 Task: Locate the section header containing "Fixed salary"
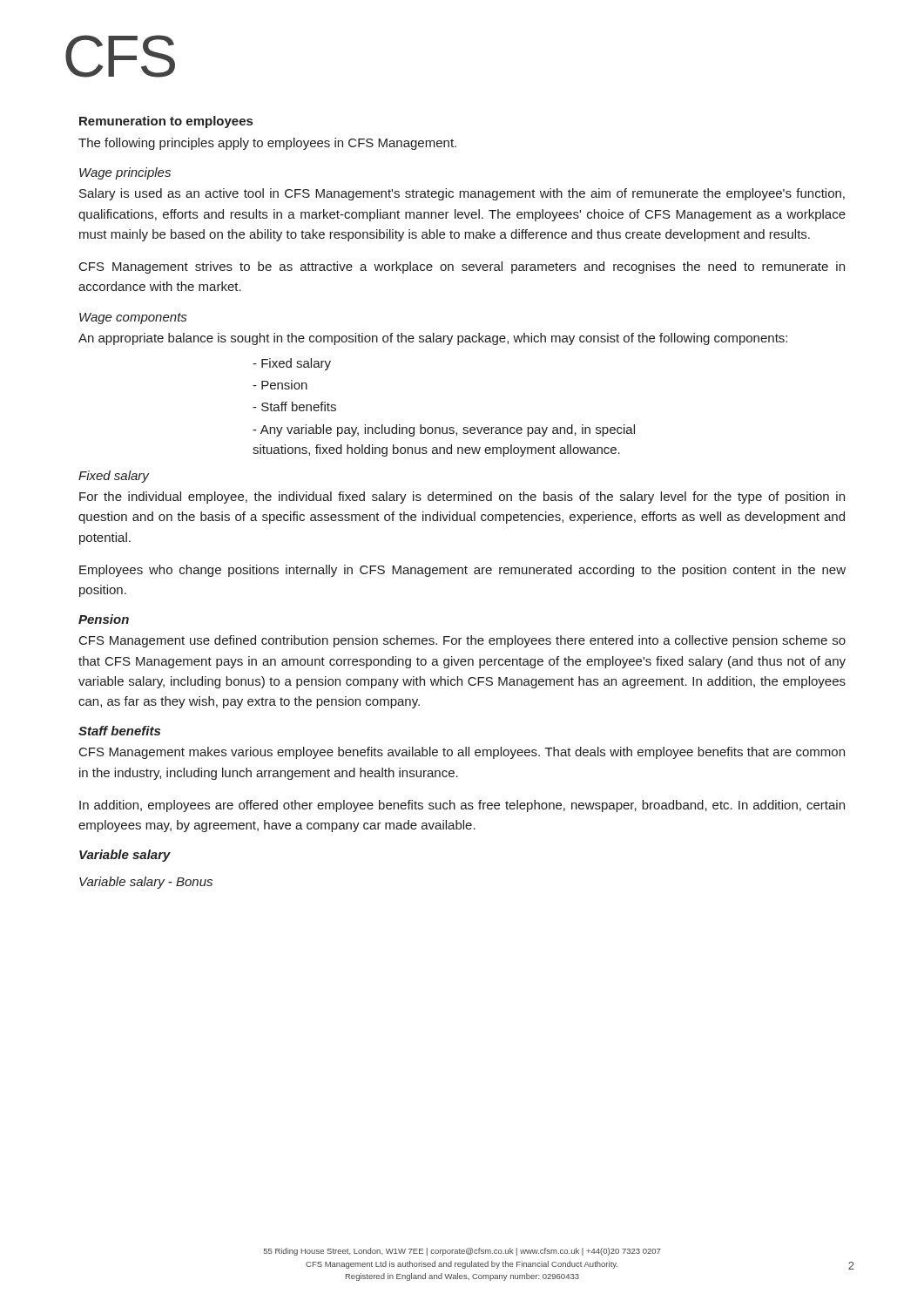click(x=114, y=475)
